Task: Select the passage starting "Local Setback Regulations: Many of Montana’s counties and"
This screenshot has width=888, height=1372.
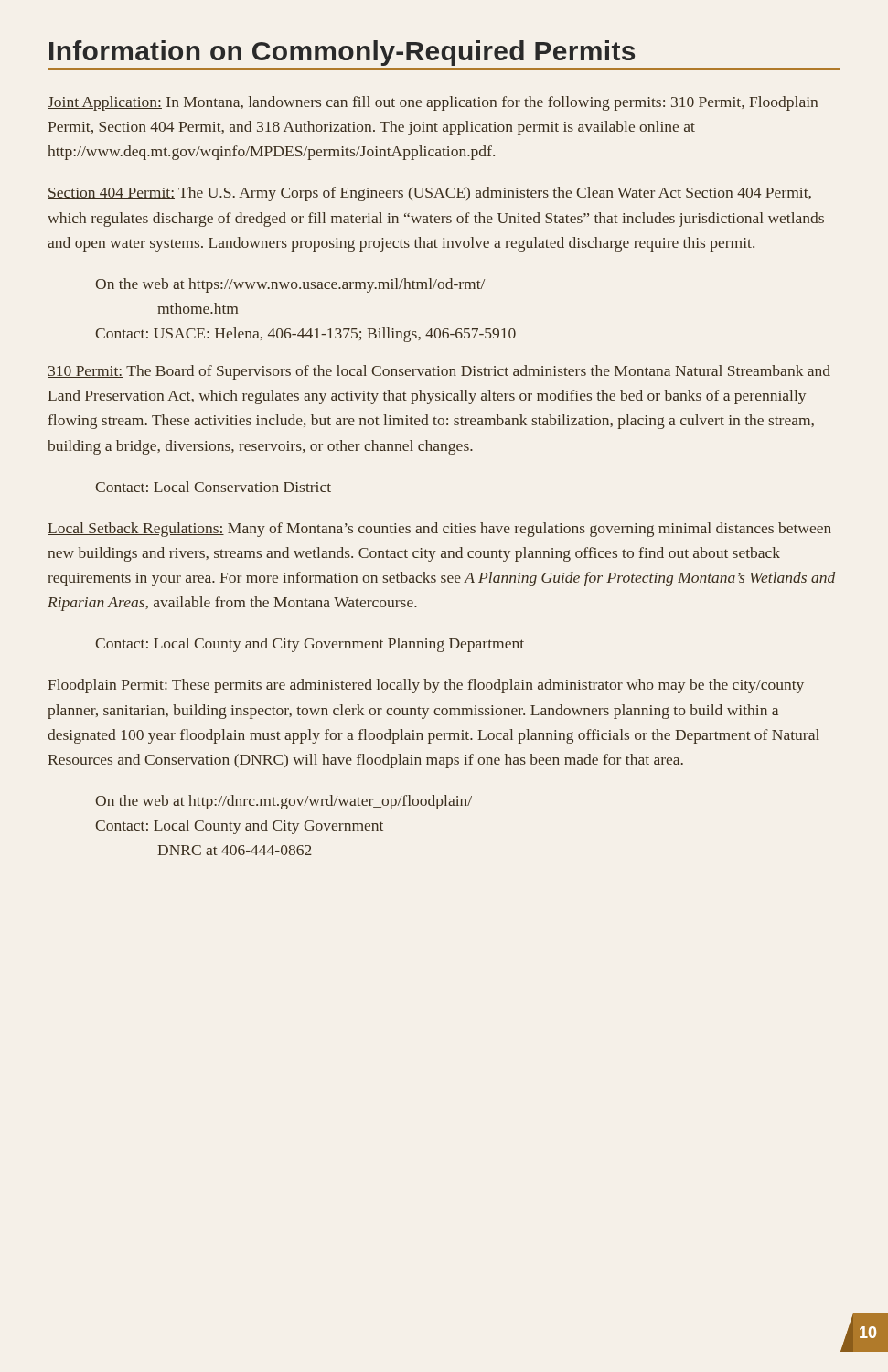Action: pos(441,565)
